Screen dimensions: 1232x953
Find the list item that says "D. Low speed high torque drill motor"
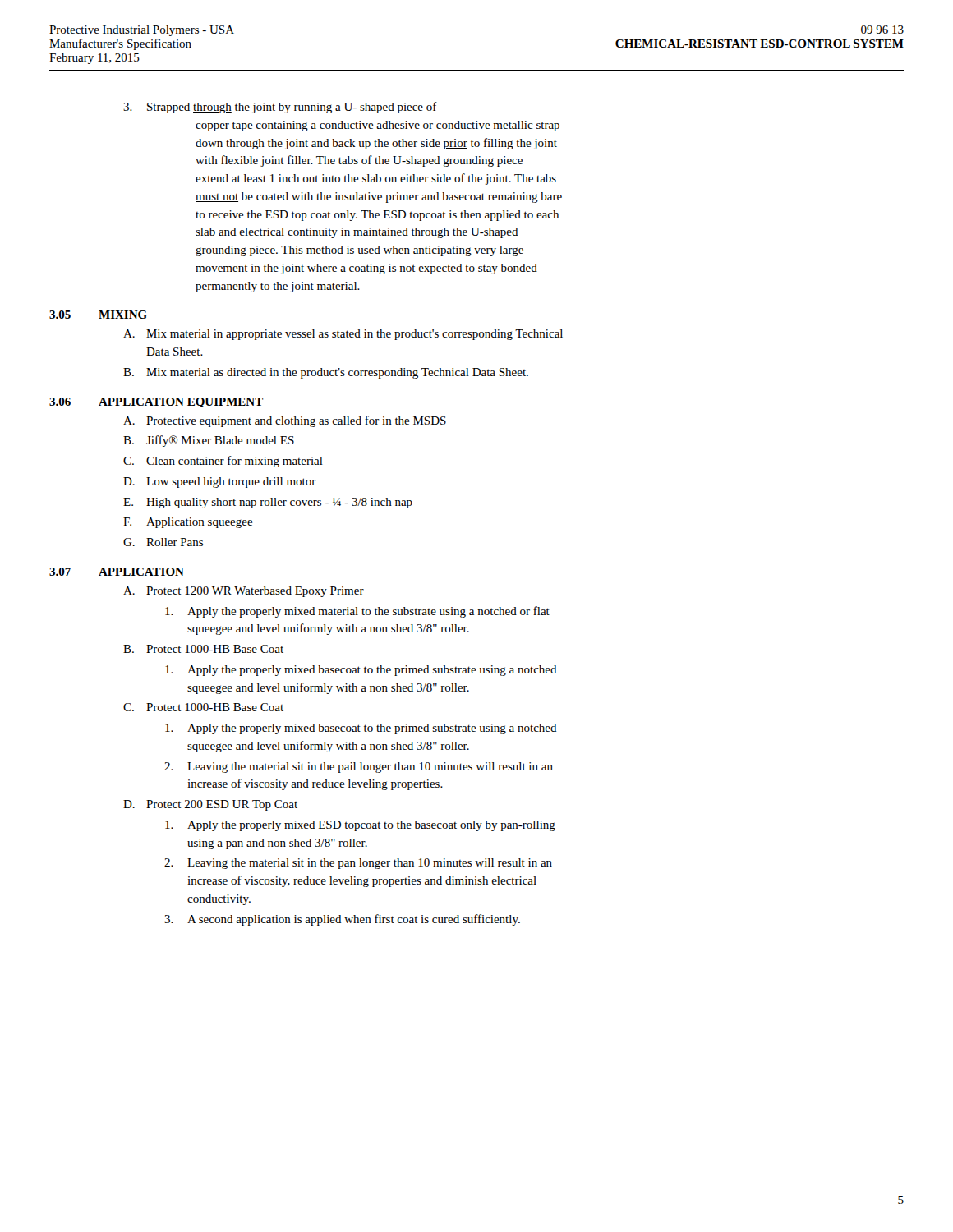pyautogui.click(x=220, y=483)
